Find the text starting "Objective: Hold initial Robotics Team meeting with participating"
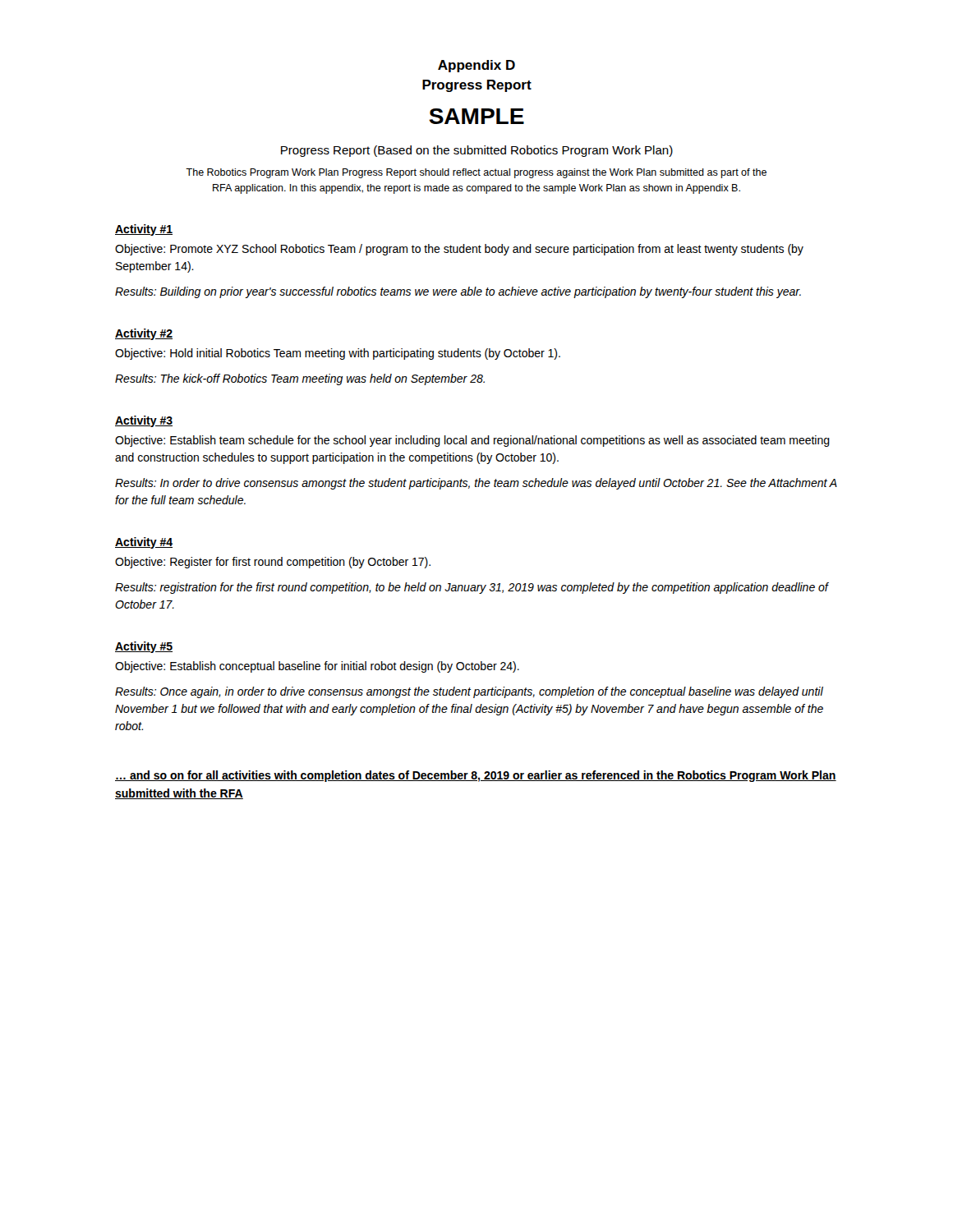 coord(338,353)
